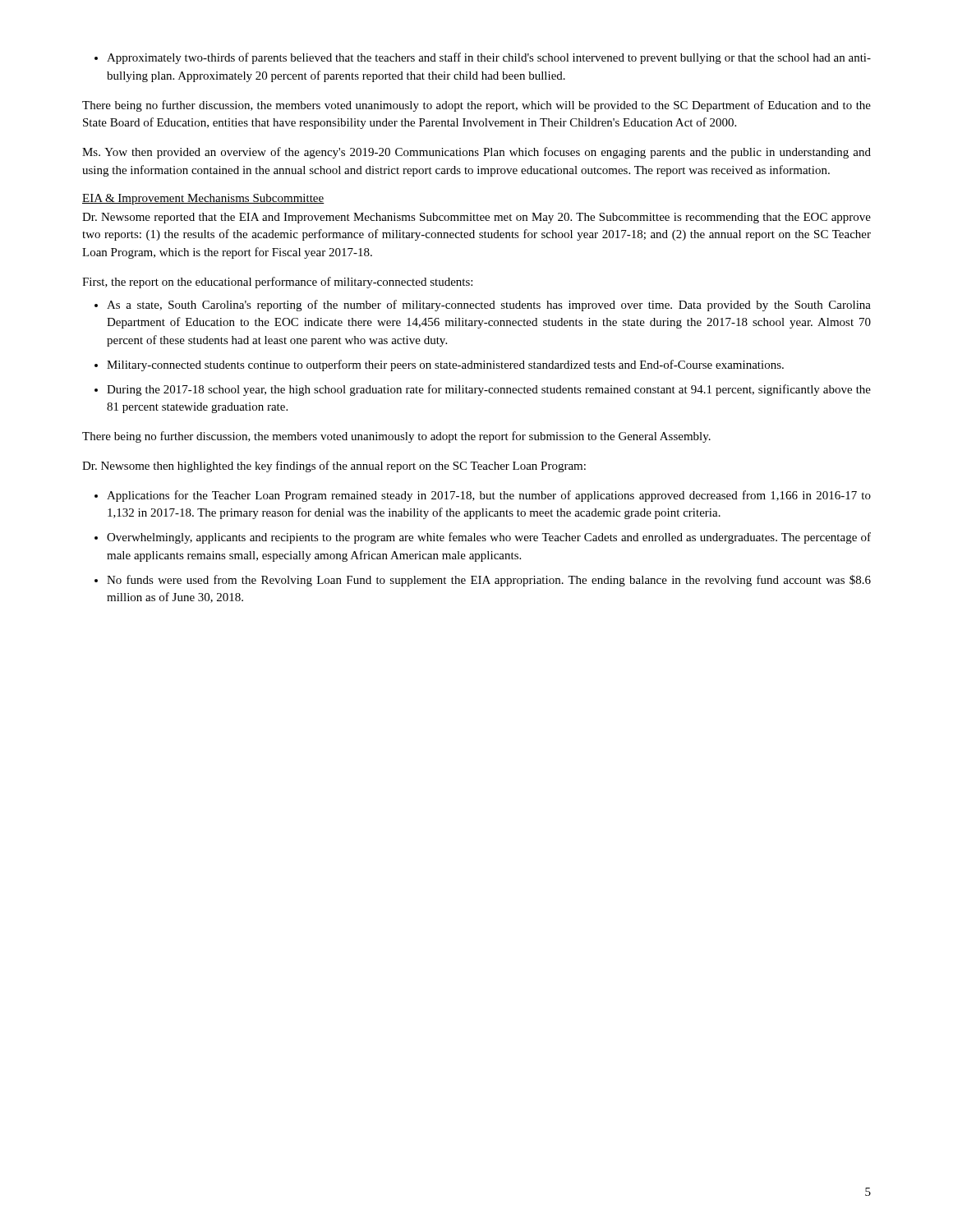Where is the passage that starts "Approximately two-thirds of parents believed that"?
Image resolution: width=953 pixels, height=1232 pixels.
click(x=476, y=67)
